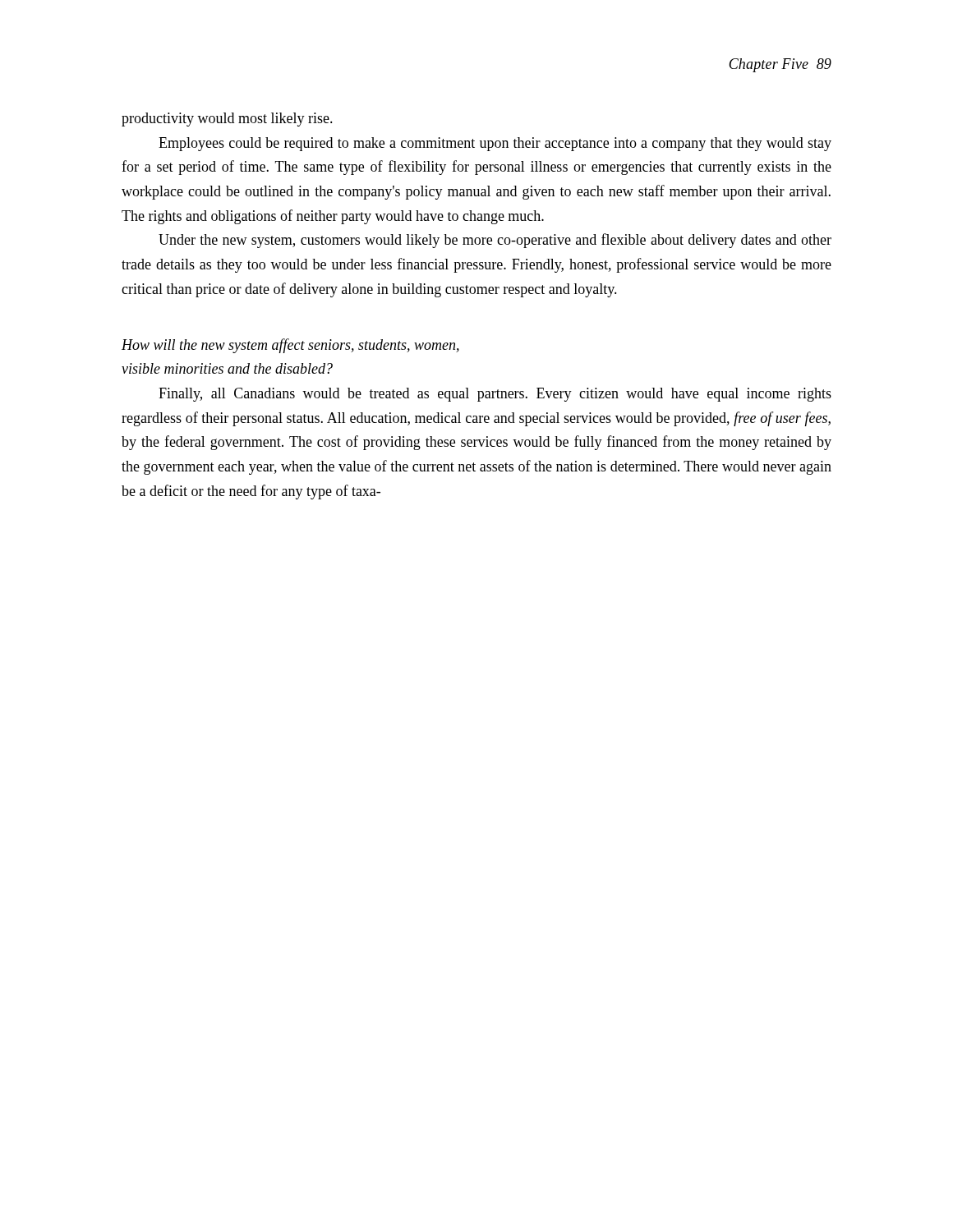Locate the text block that reads "productivity would most likely rise. Employees could be"

click(476, 204)
